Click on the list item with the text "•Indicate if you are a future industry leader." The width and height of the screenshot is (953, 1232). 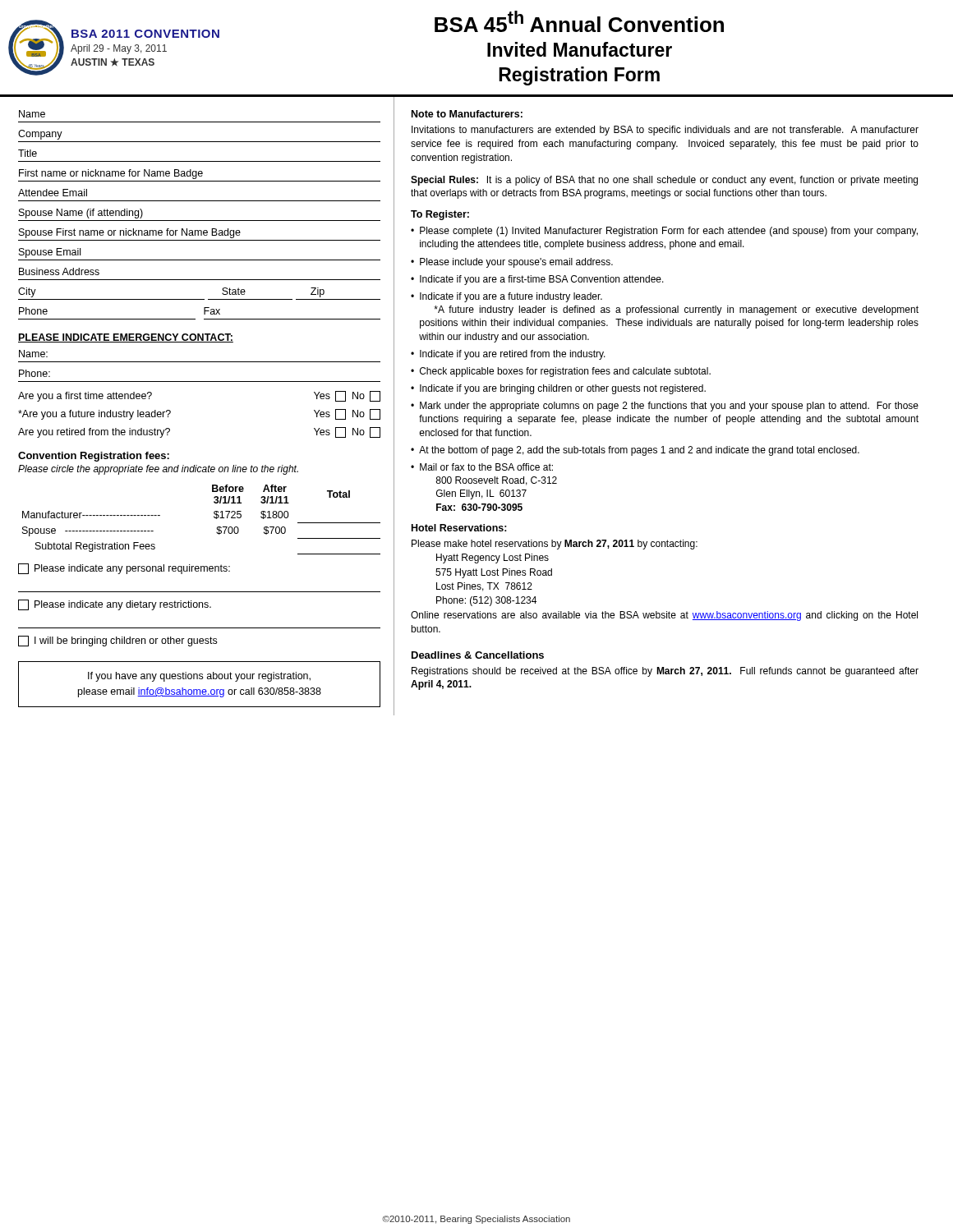[665, 317]
